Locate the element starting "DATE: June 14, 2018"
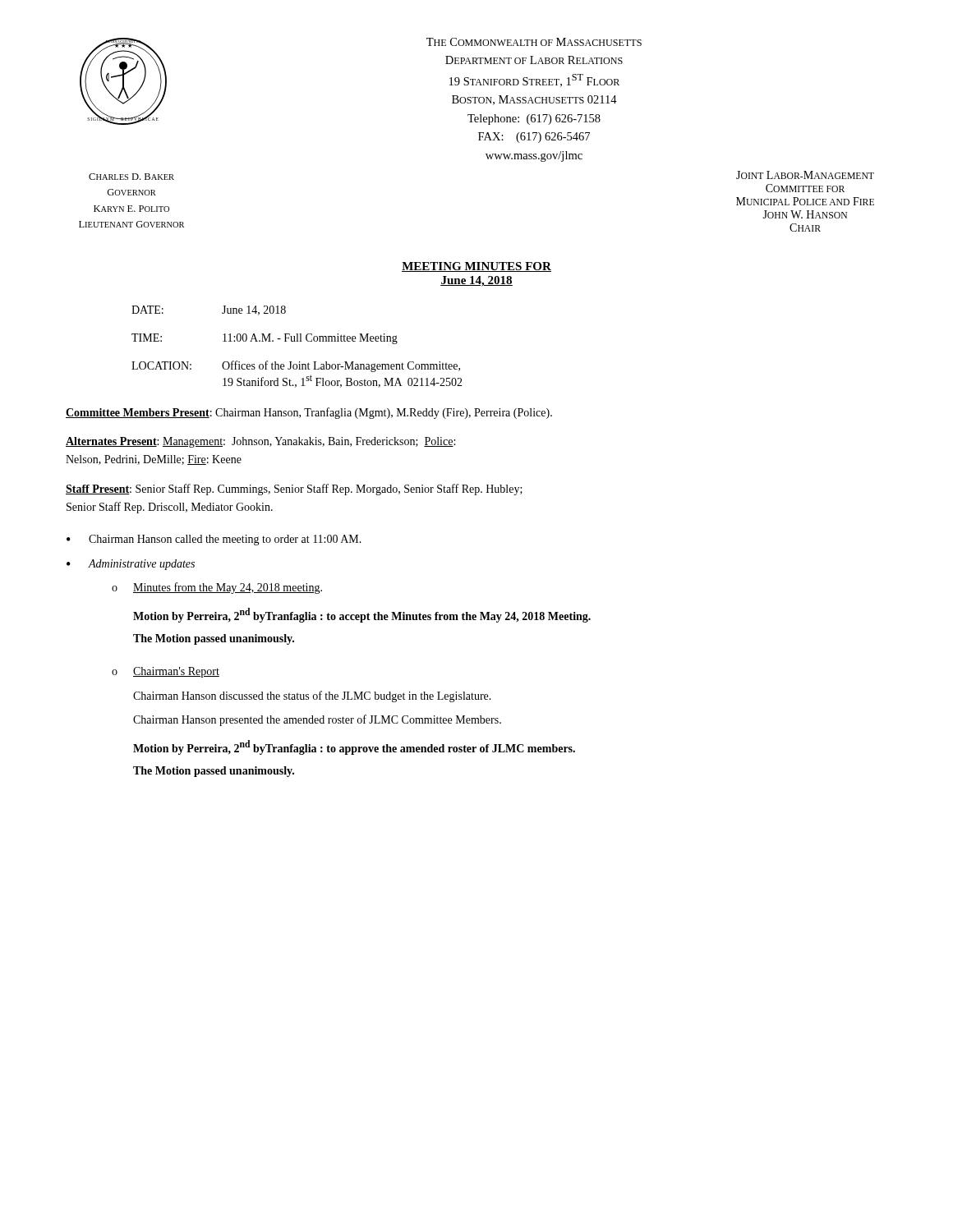Viewport: 953px width, 1232px height. [x=146, y=310]
